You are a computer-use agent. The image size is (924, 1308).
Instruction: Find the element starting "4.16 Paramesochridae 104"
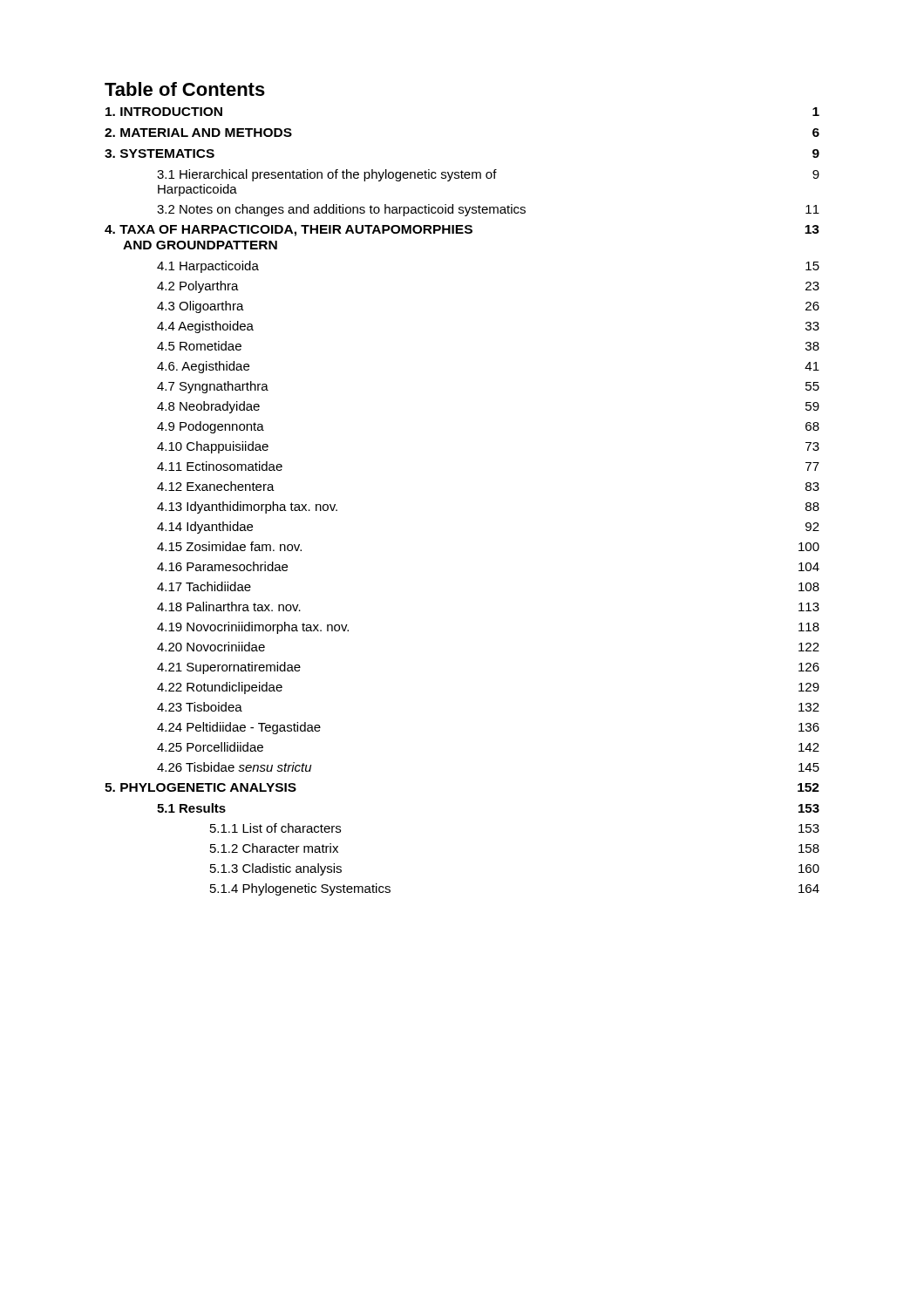219,566
